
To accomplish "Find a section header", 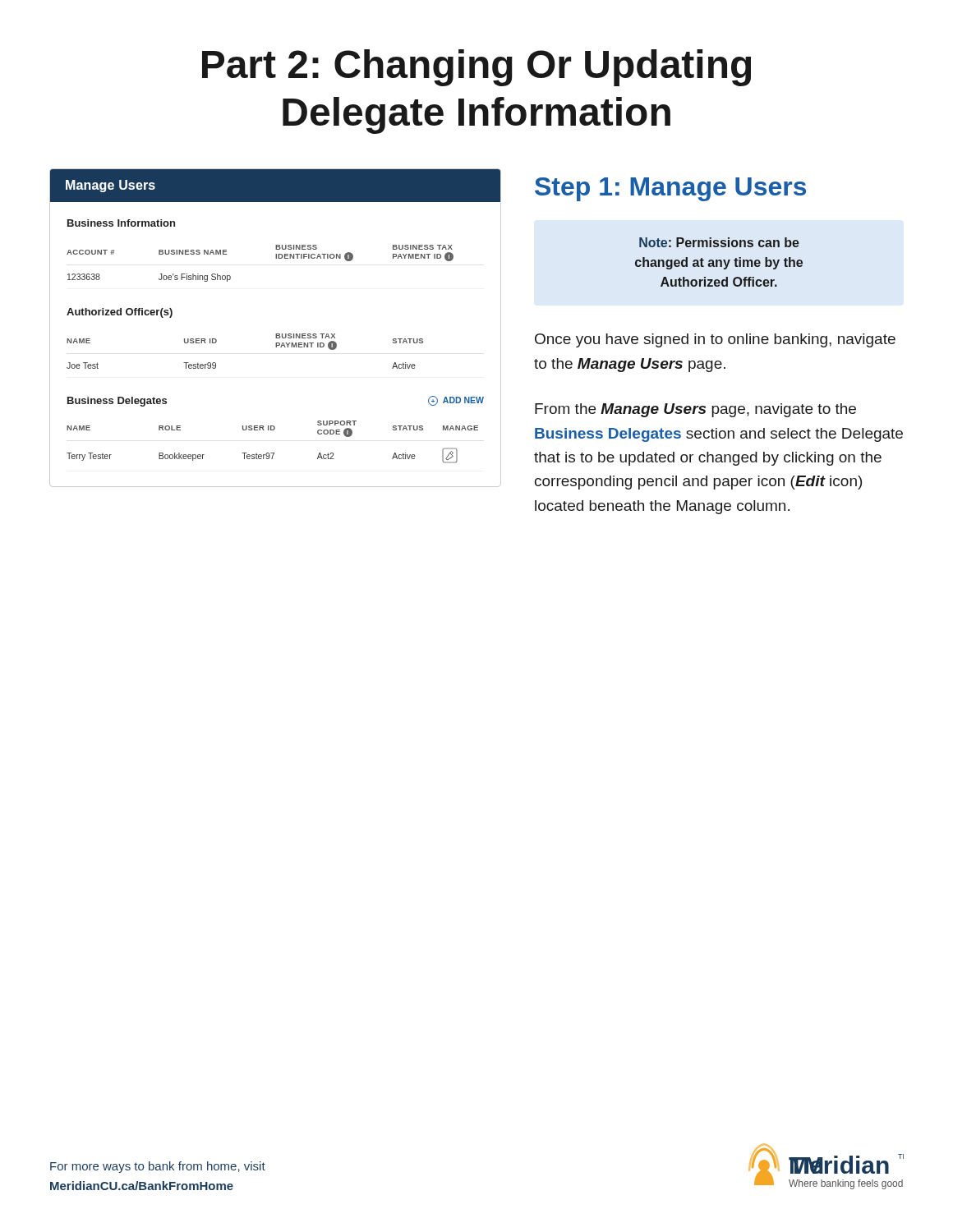I will pyautogui.click(x=719, y=187).
